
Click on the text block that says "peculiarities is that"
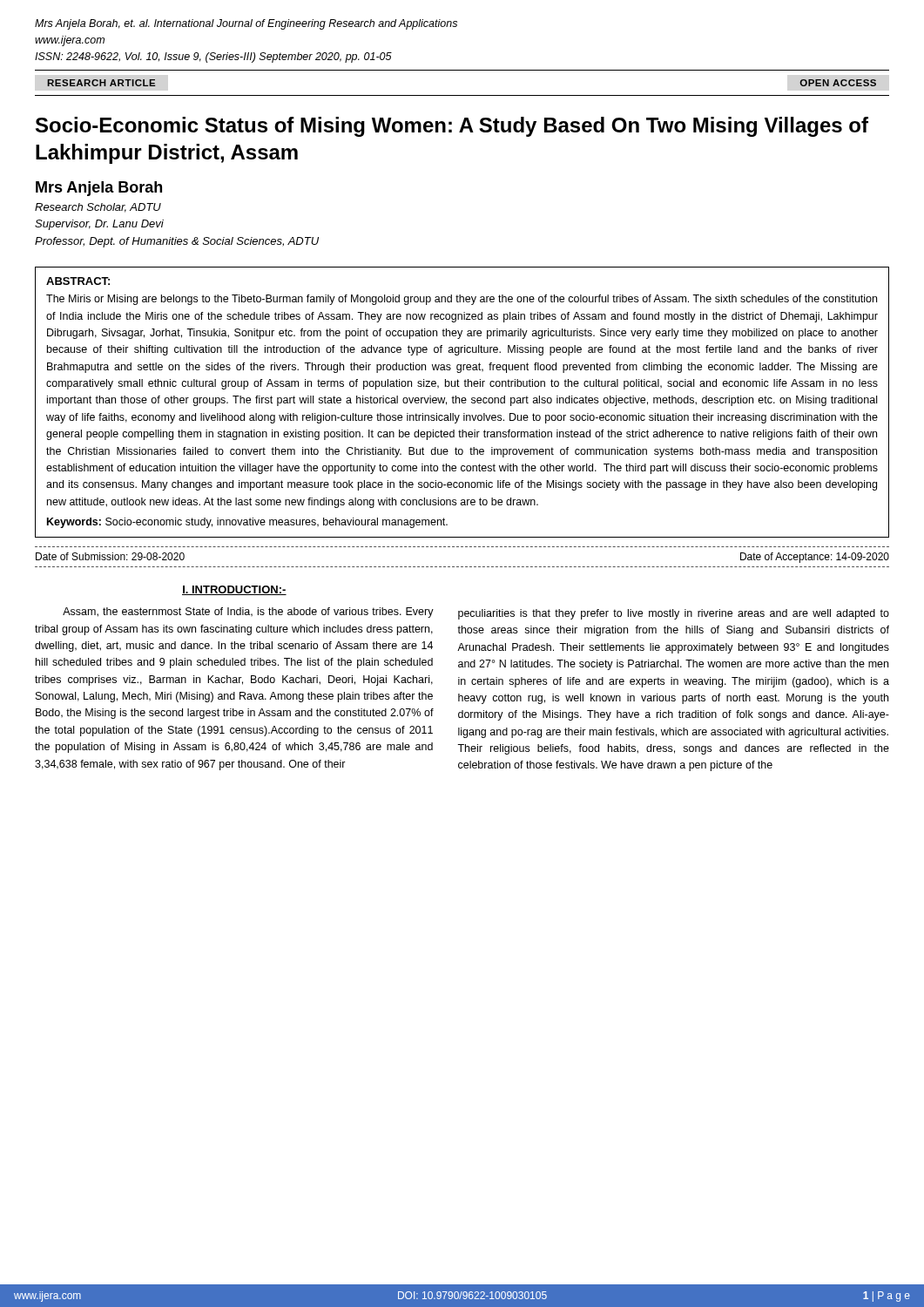673,690
